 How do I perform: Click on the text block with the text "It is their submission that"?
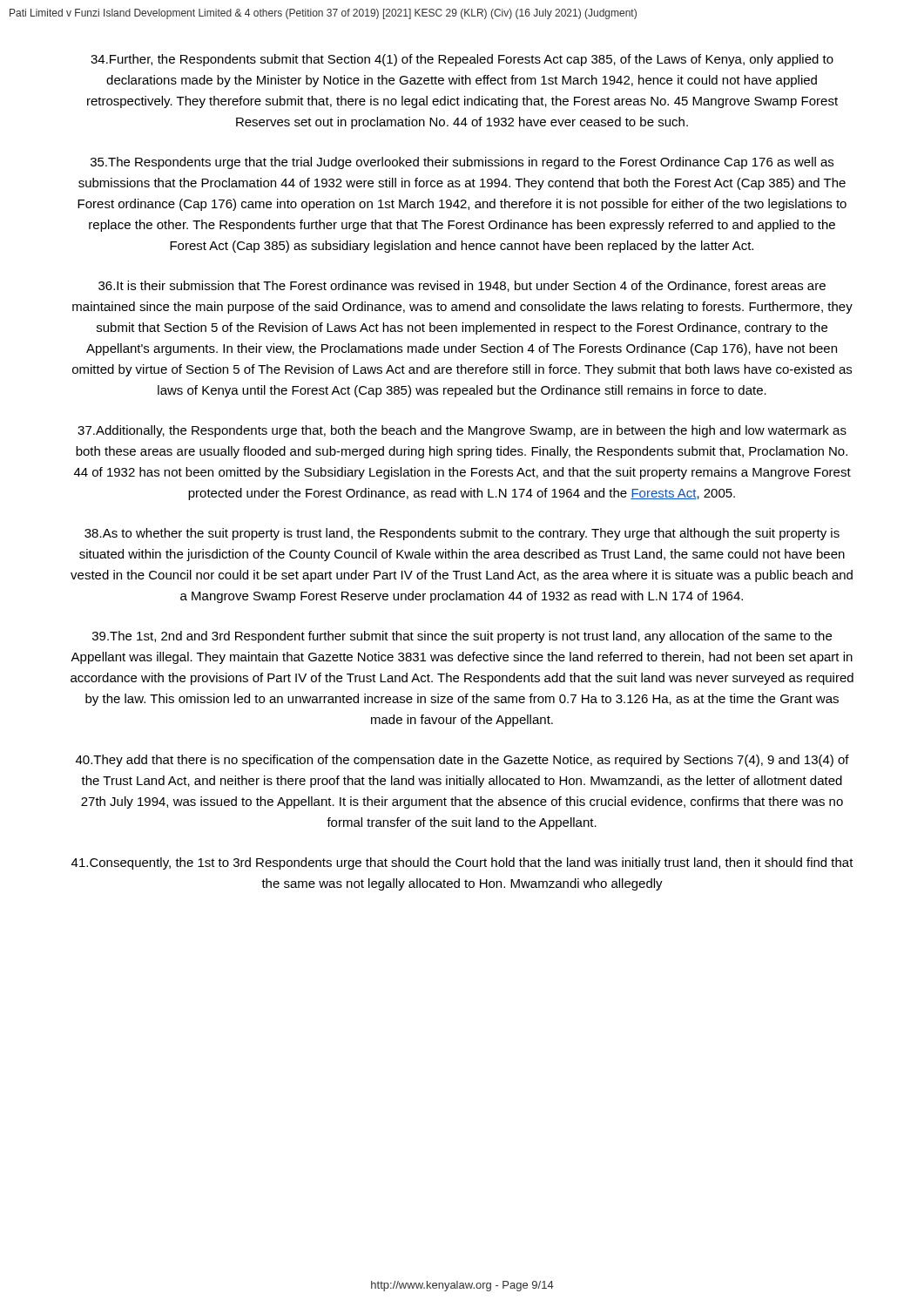[x=462, y=338]
